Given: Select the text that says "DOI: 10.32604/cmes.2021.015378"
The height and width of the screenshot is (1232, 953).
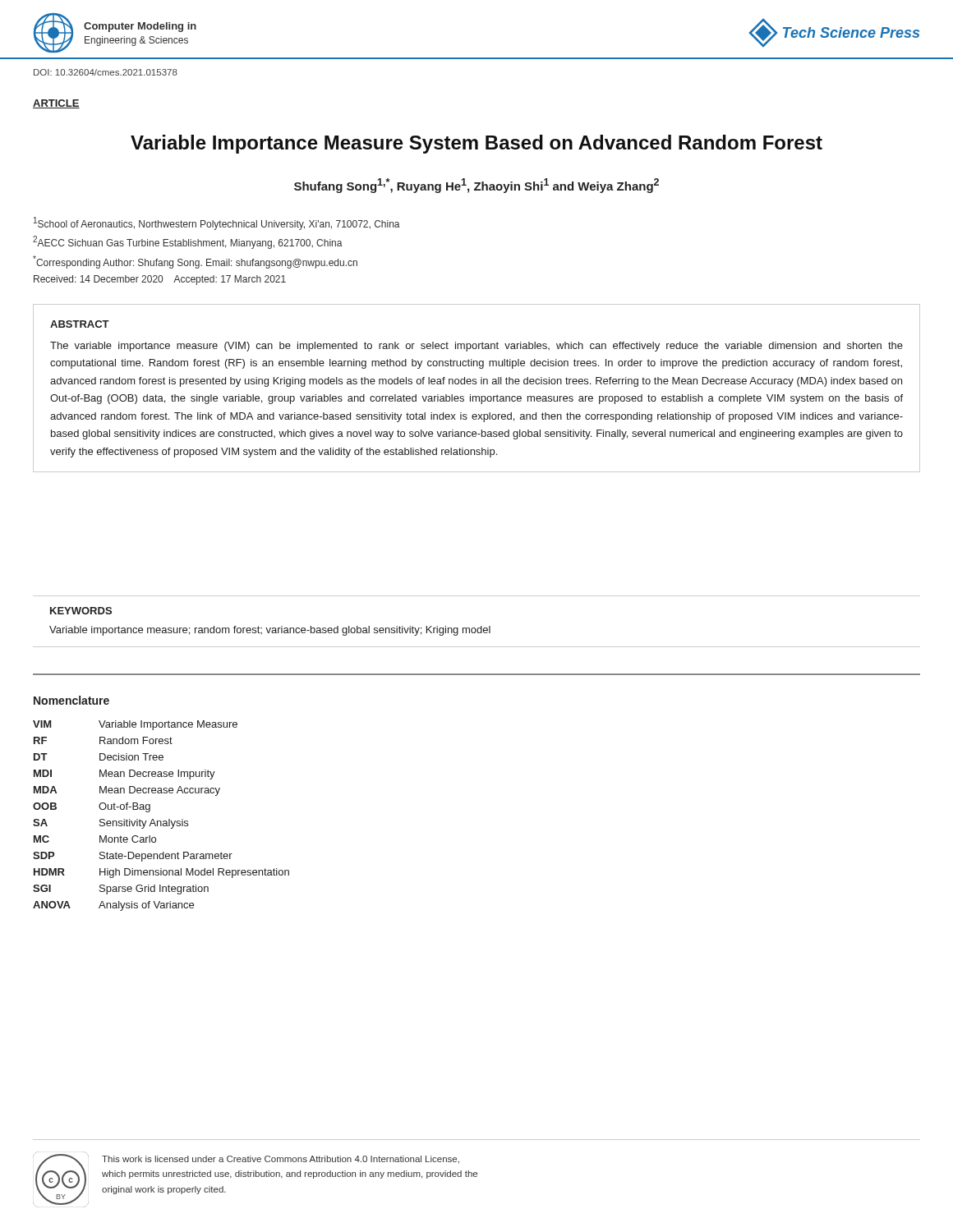Looking at the screenshot, I should [x=105, y=72].
